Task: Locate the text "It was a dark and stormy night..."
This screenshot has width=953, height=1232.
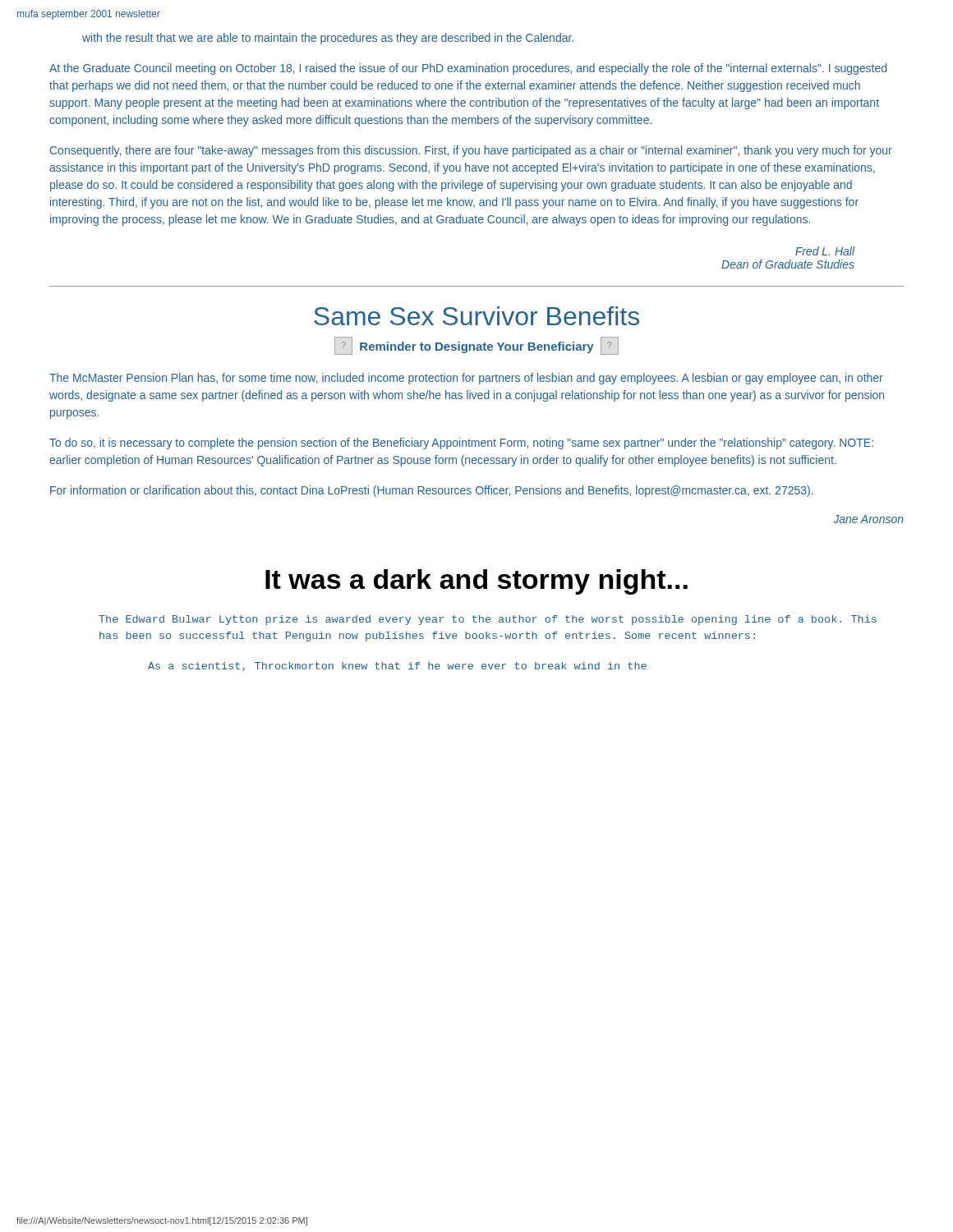Action: click(476, 579)
